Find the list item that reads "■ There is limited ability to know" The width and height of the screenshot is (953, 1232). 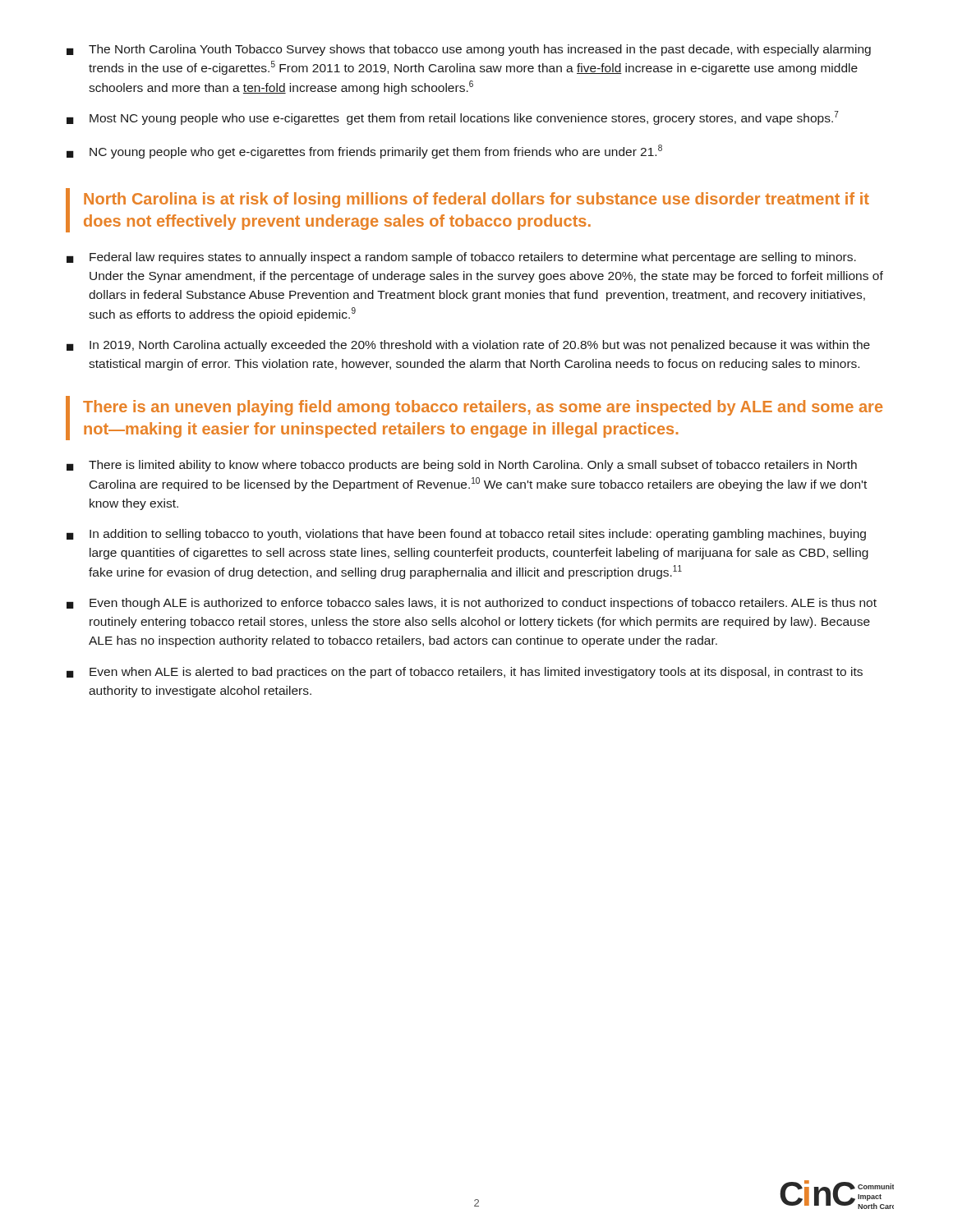476,484
